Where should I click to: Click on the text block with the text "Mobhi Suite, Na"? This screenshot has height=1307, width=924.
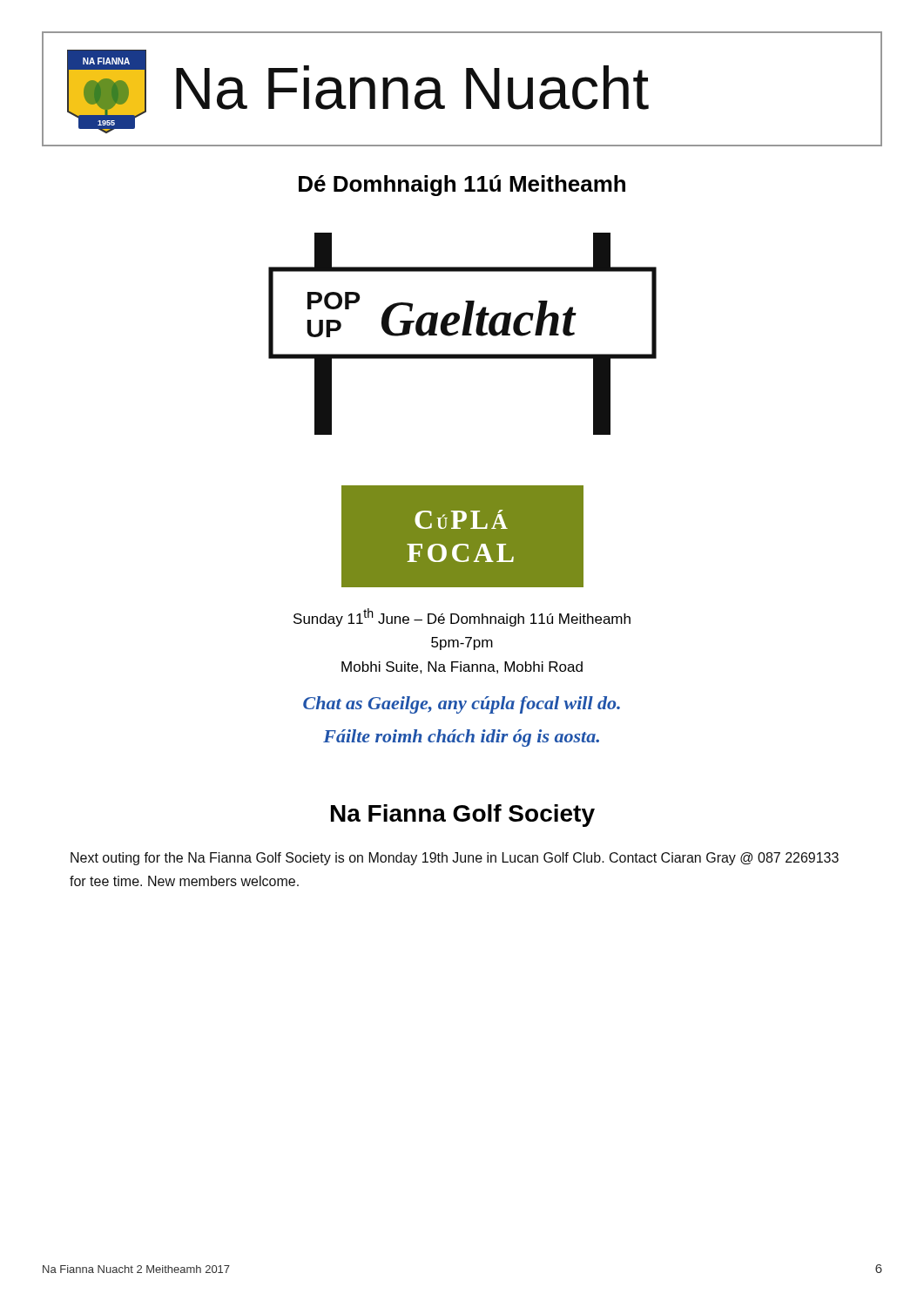coord(462,667)
